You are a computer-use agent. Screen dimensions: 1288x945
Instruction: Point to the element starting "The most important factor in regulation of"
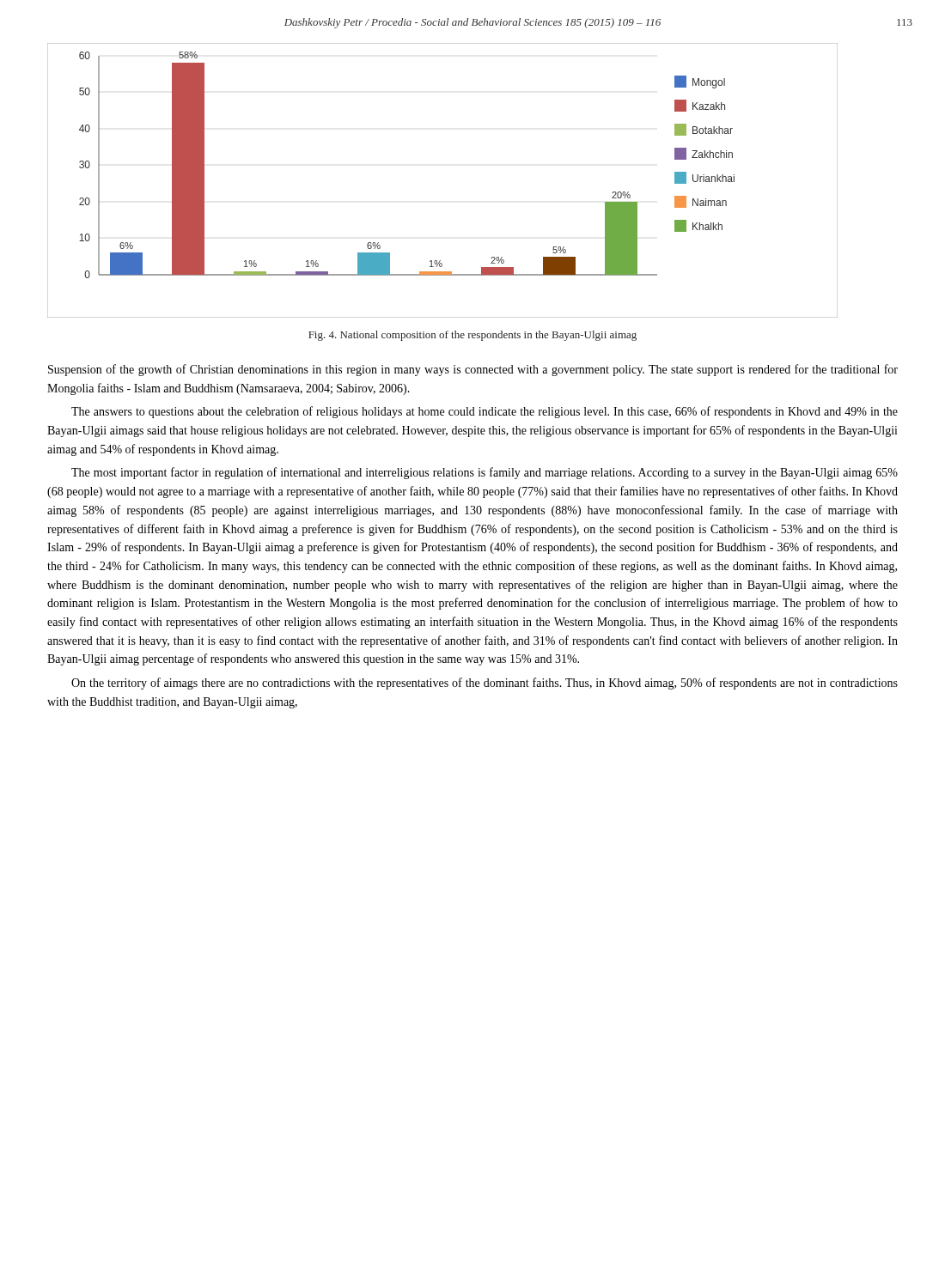click(472, 566)
